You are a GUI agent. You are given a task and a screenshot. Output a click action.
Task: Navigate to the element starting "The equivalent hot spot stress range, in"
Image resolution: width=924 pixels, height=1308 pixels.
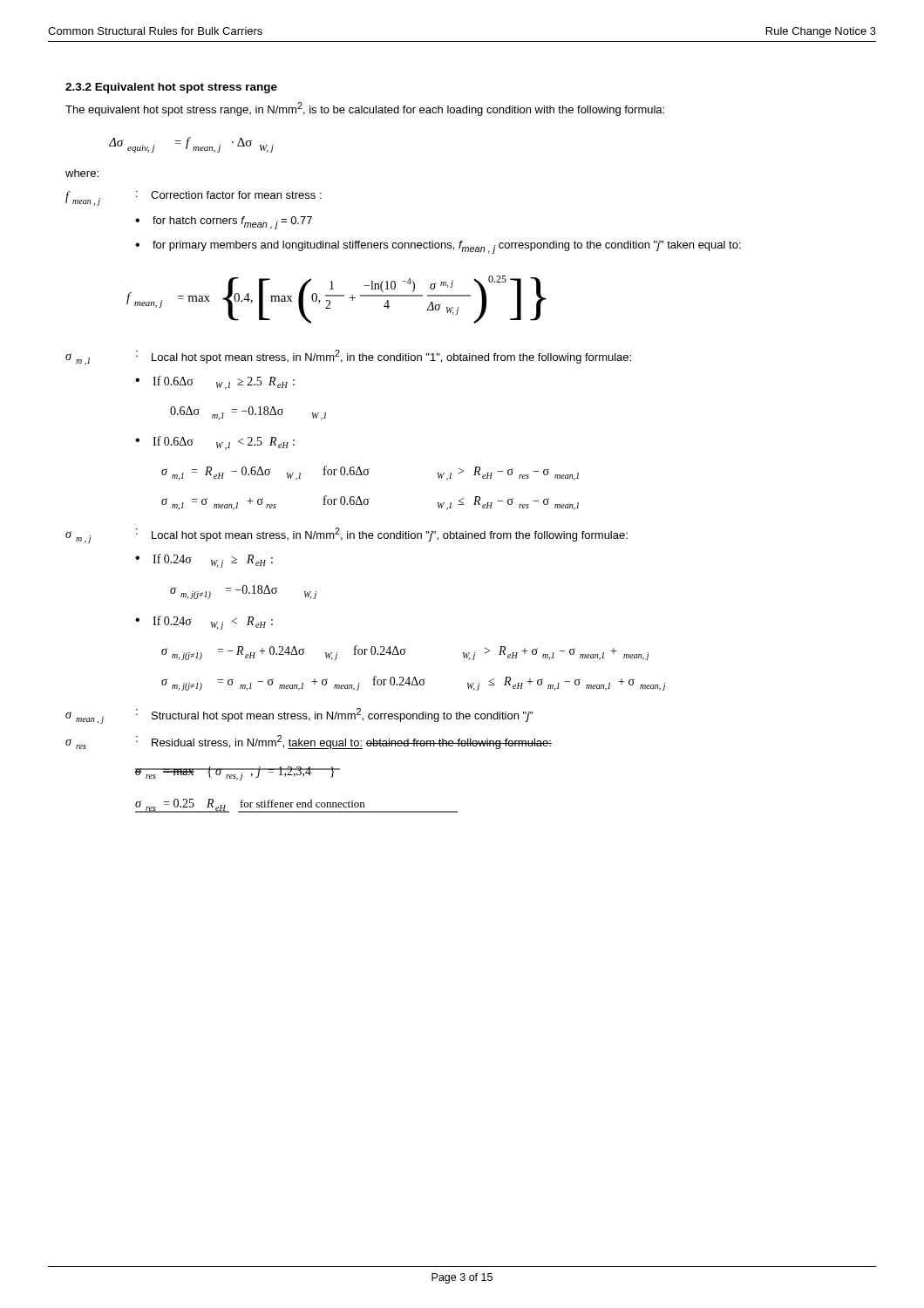click(365, 108)
